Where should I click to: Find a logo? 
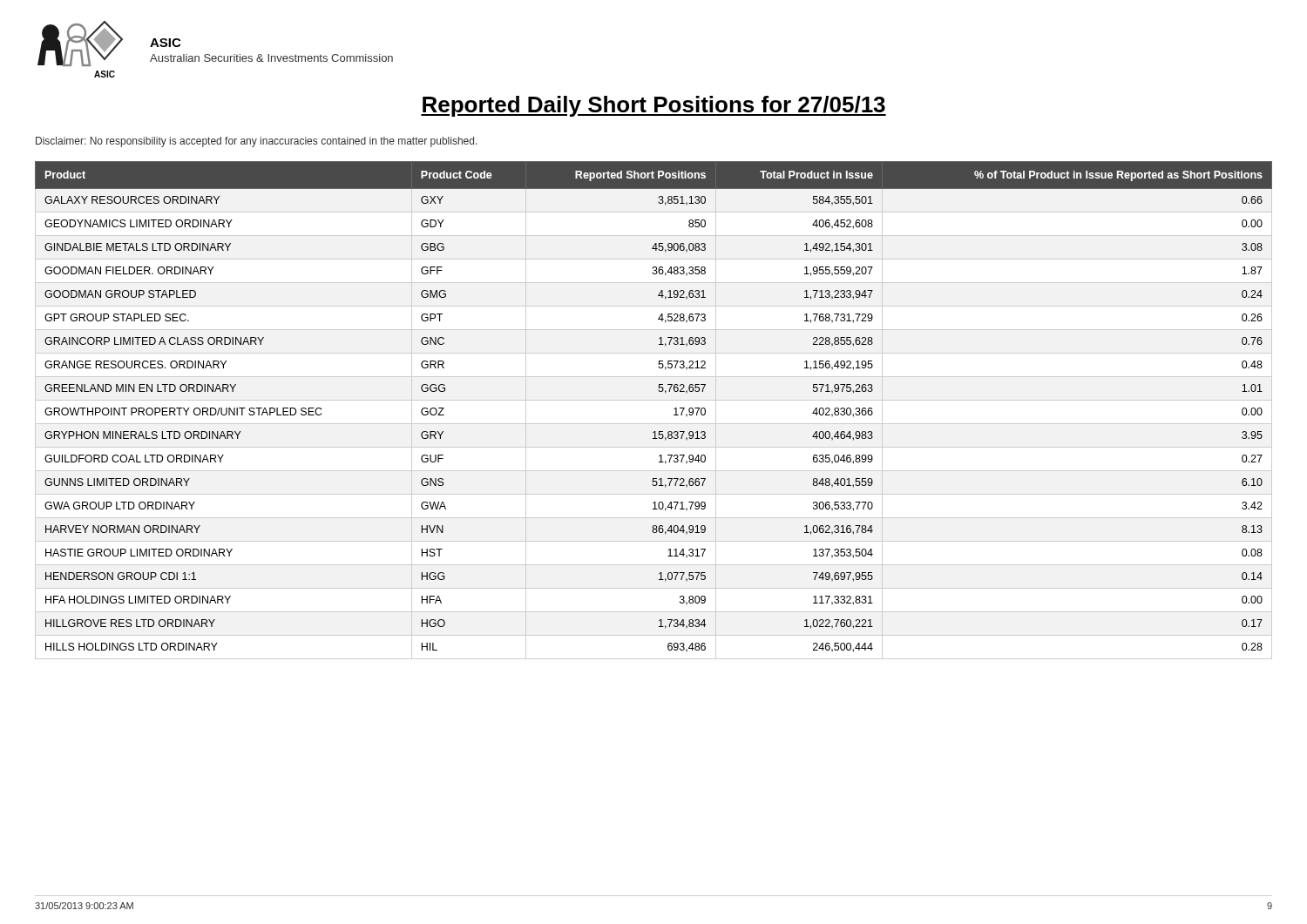click(x=210, y=50)
